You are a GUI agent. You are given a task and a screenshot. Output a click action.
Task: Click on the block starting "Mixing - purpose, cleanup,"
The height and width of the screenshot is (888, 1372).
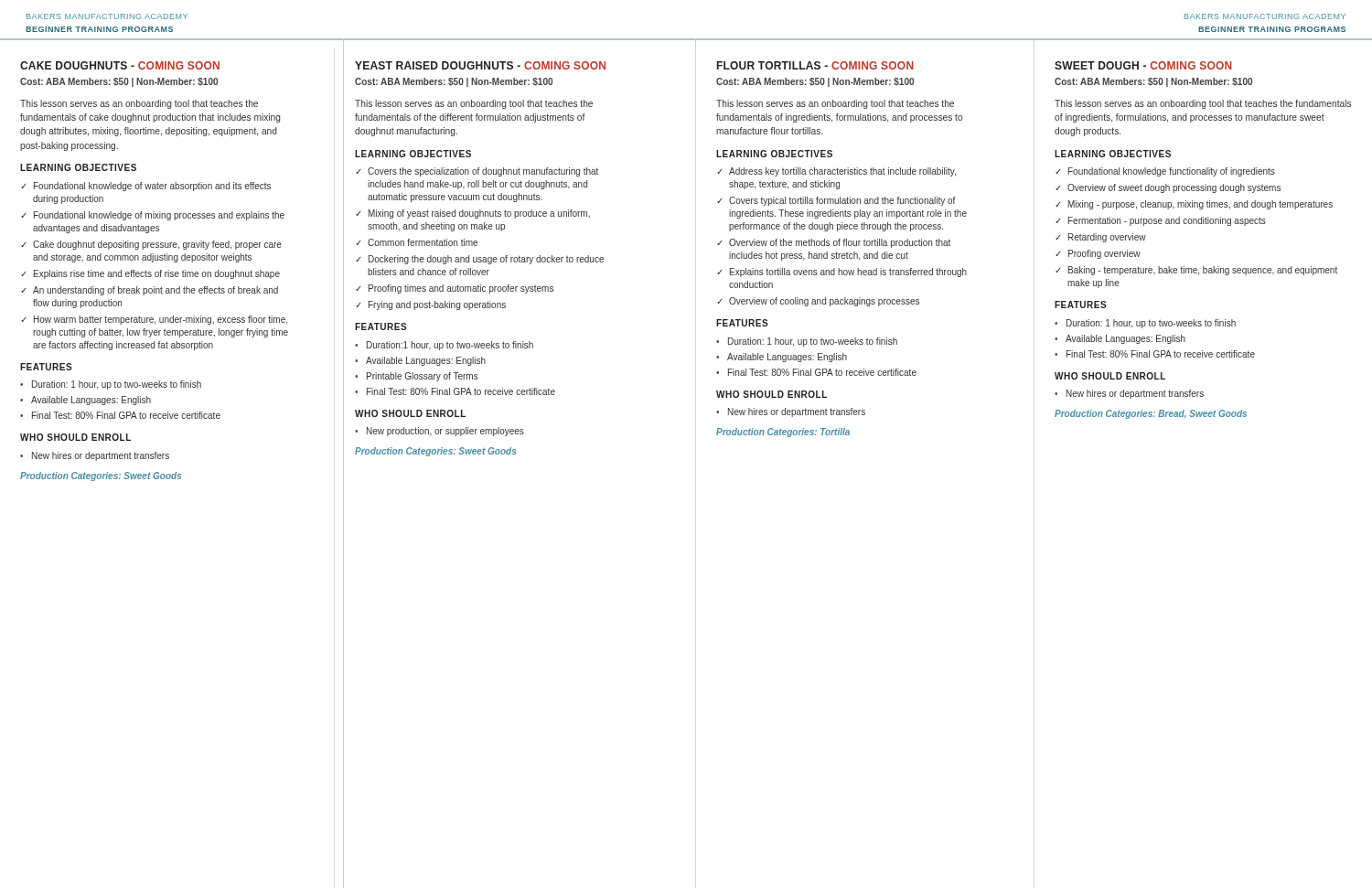(x=1200, y=205)
